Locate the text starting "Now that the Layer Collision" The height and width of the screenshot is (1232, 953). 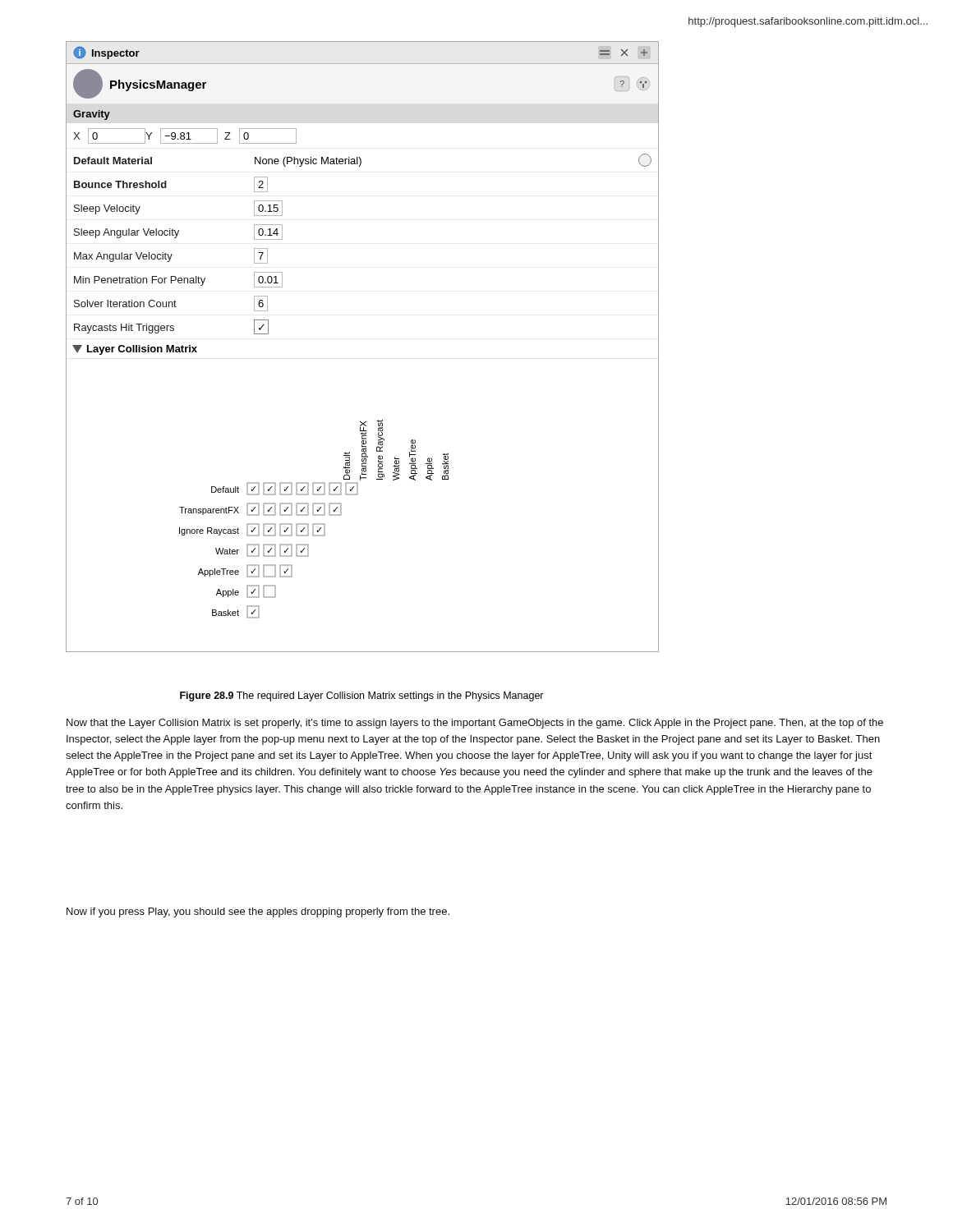tap(475, 764)
